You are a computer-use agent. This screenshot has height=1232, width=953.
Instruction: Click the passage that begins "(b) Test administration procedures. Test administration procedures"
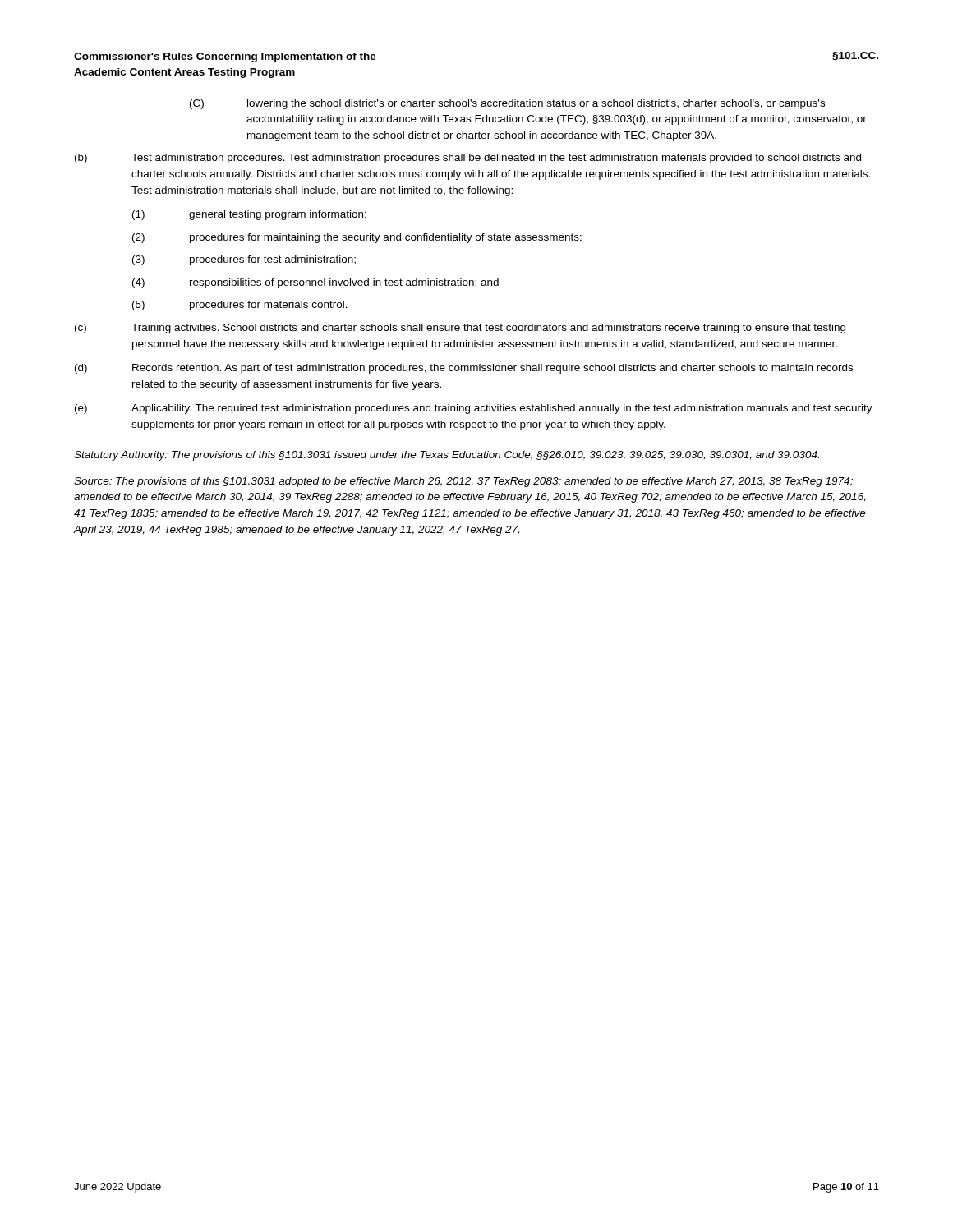(476, 174)
